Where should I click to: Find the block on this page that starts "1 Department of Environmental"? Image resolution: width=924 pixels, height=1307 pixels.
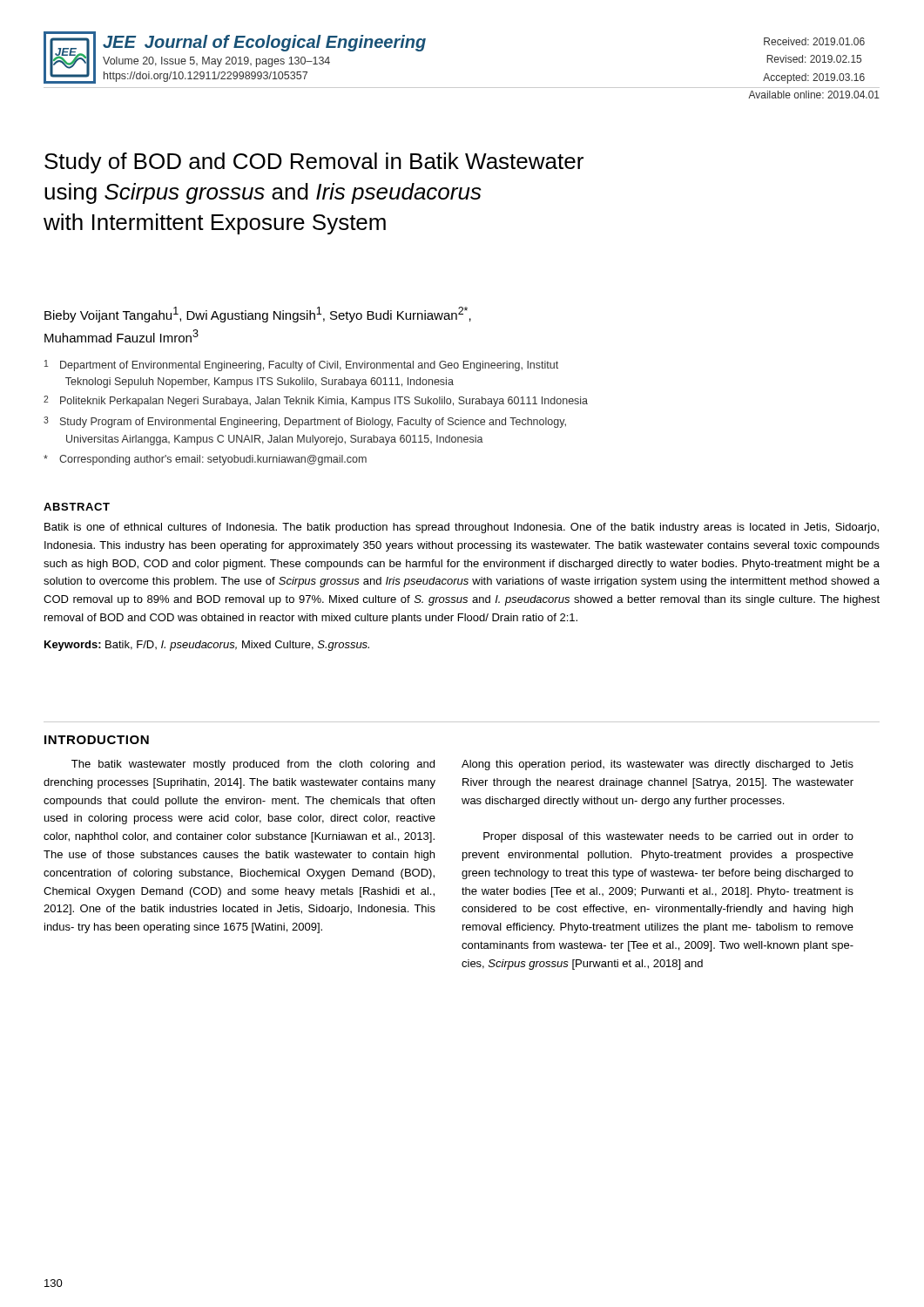462,413
